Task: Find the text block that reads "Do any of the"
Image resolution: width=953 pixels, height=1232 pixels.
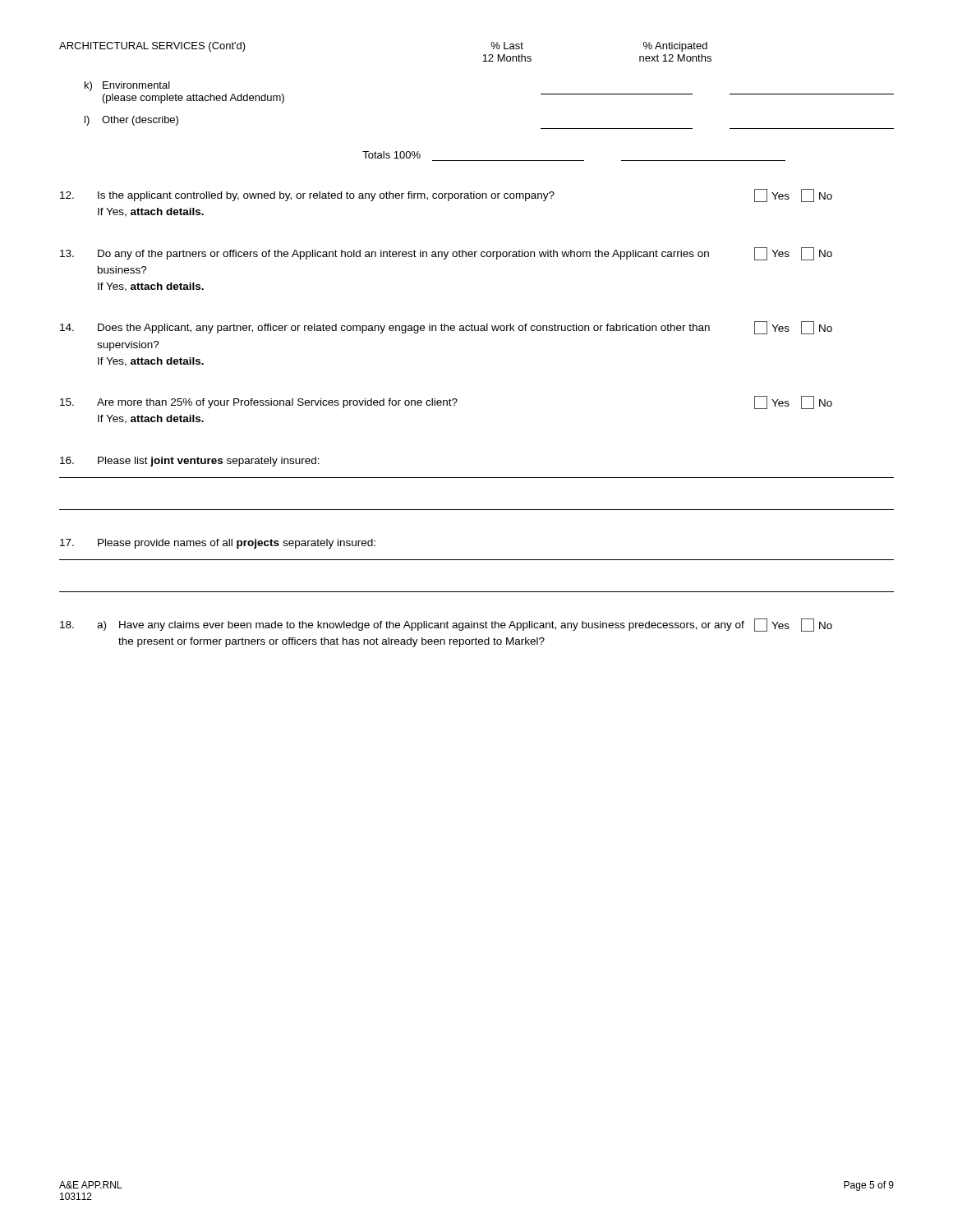Action: (x=446, y=254)
